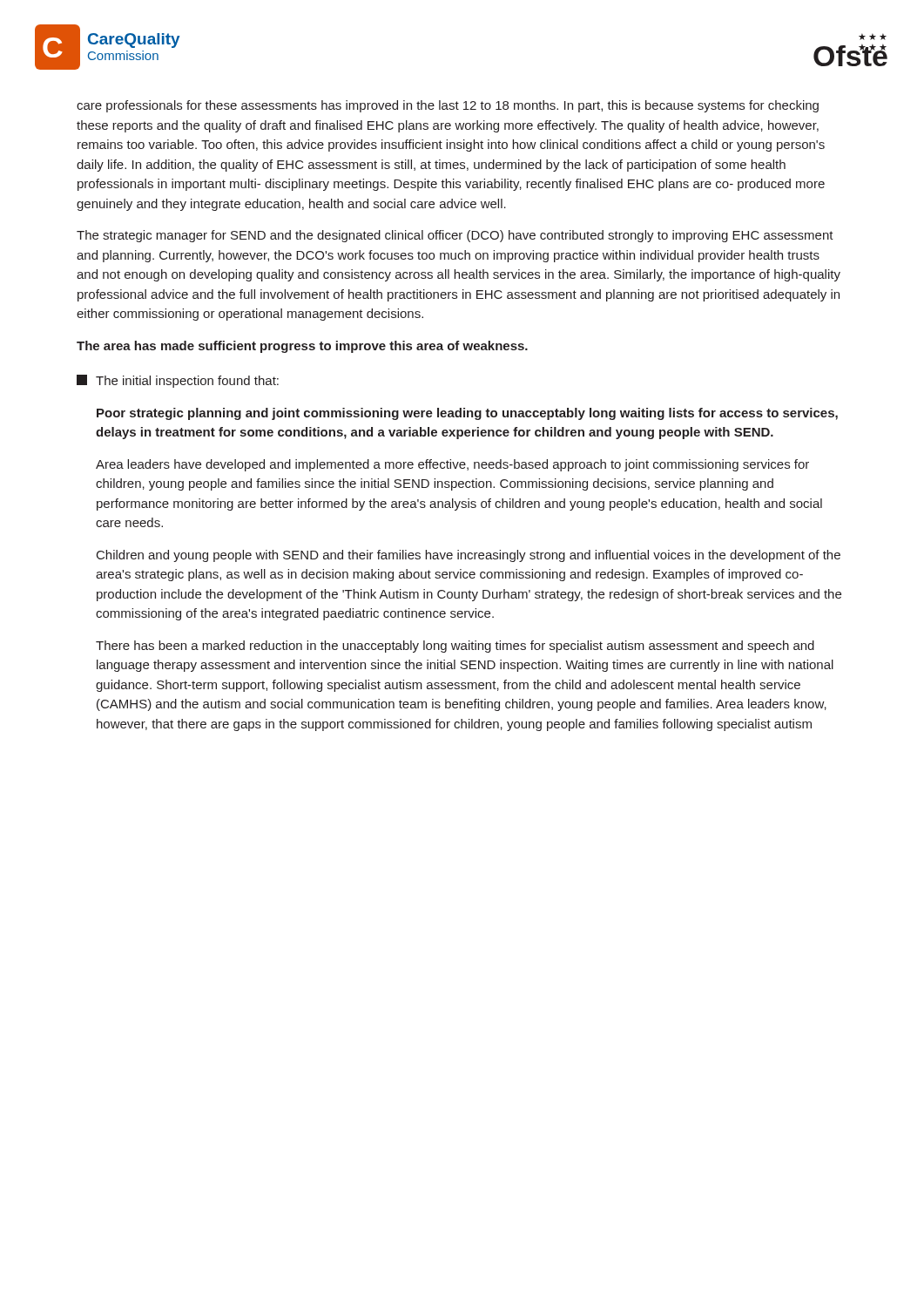The height and width of the screenshot is (1307, 924).
Task: Locate the text block starting "There has been a marked reduction in"
Action: pos(469,685)
